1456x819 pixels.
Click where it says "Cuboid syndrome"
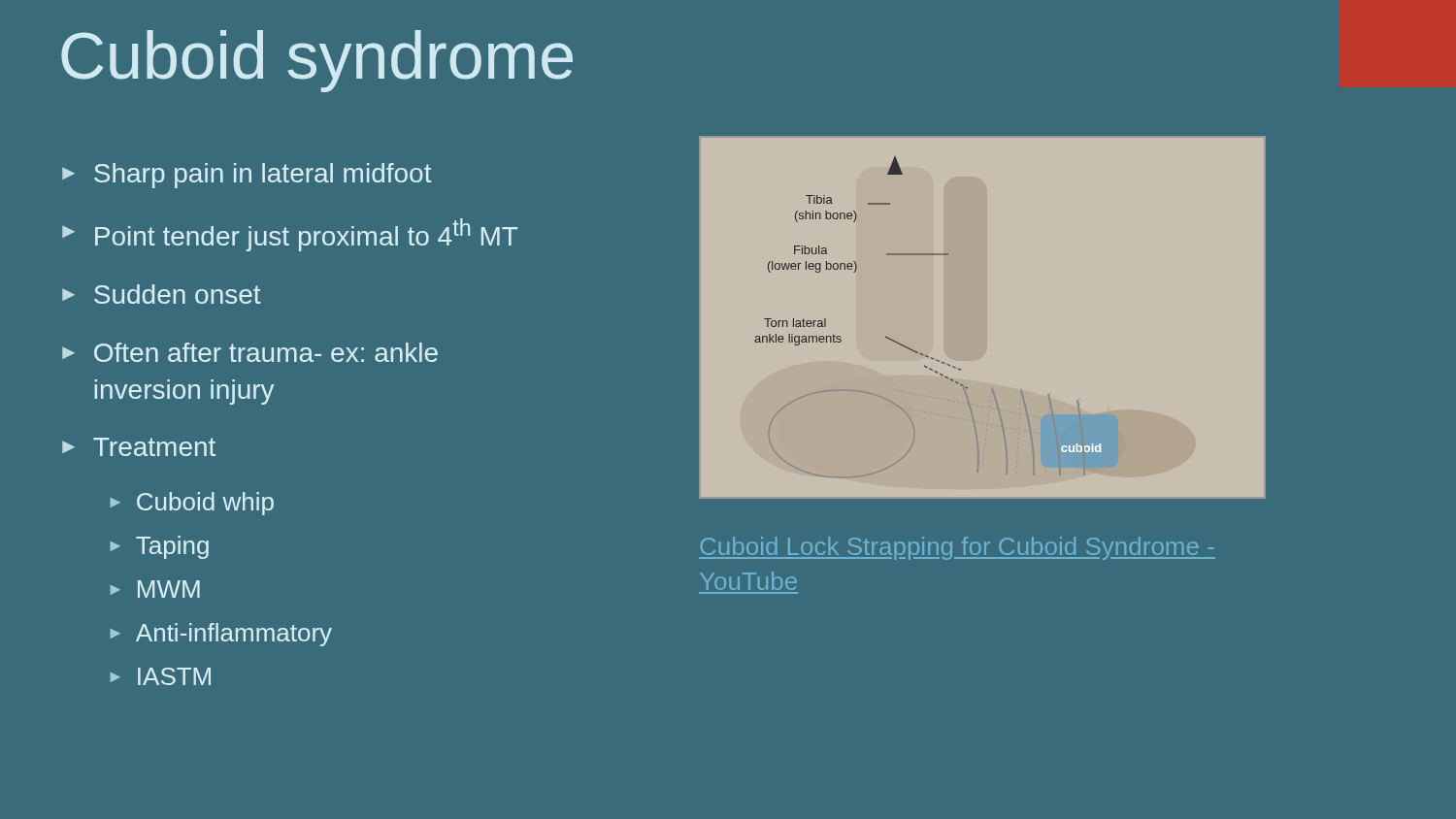tap(317, 55)
